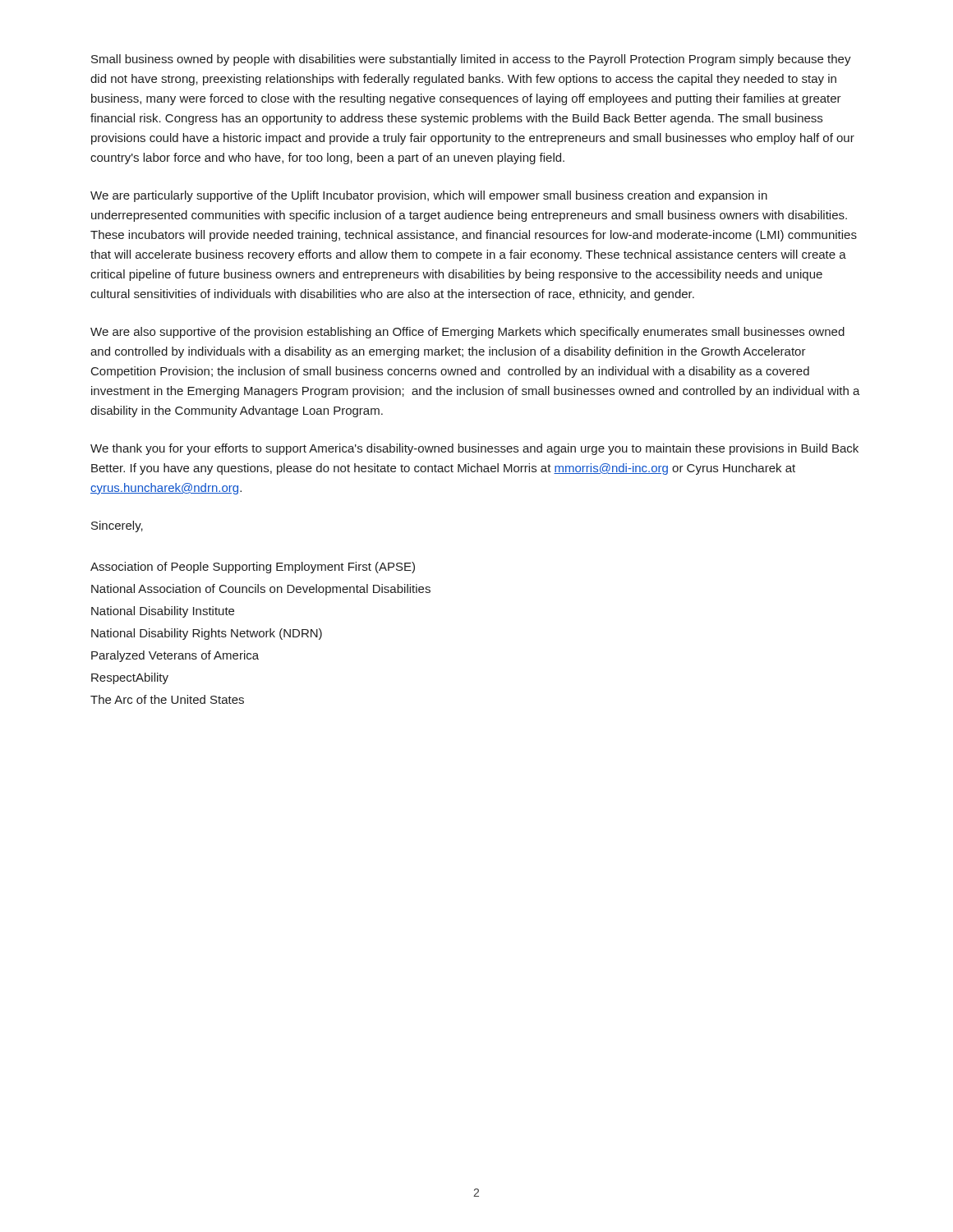Navigate to the block starting "Association of People Supporting Employment First (APSE)"
Viewport: 953px width, 1232px height.
(261, 633)
